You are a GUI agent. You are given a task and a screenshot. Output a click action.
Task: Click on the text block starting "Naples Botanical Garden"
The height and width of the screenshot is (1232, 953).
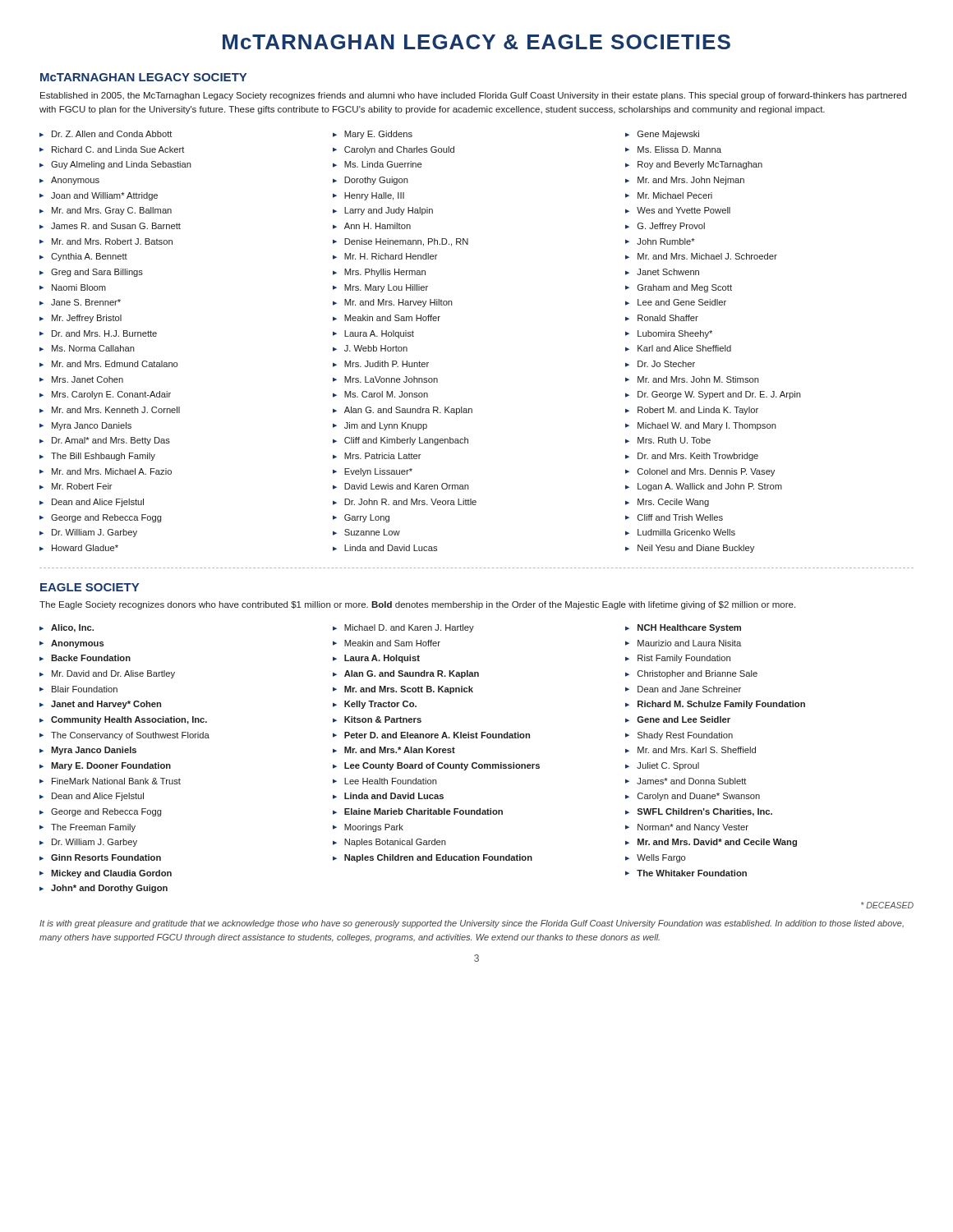coord(395,842)
